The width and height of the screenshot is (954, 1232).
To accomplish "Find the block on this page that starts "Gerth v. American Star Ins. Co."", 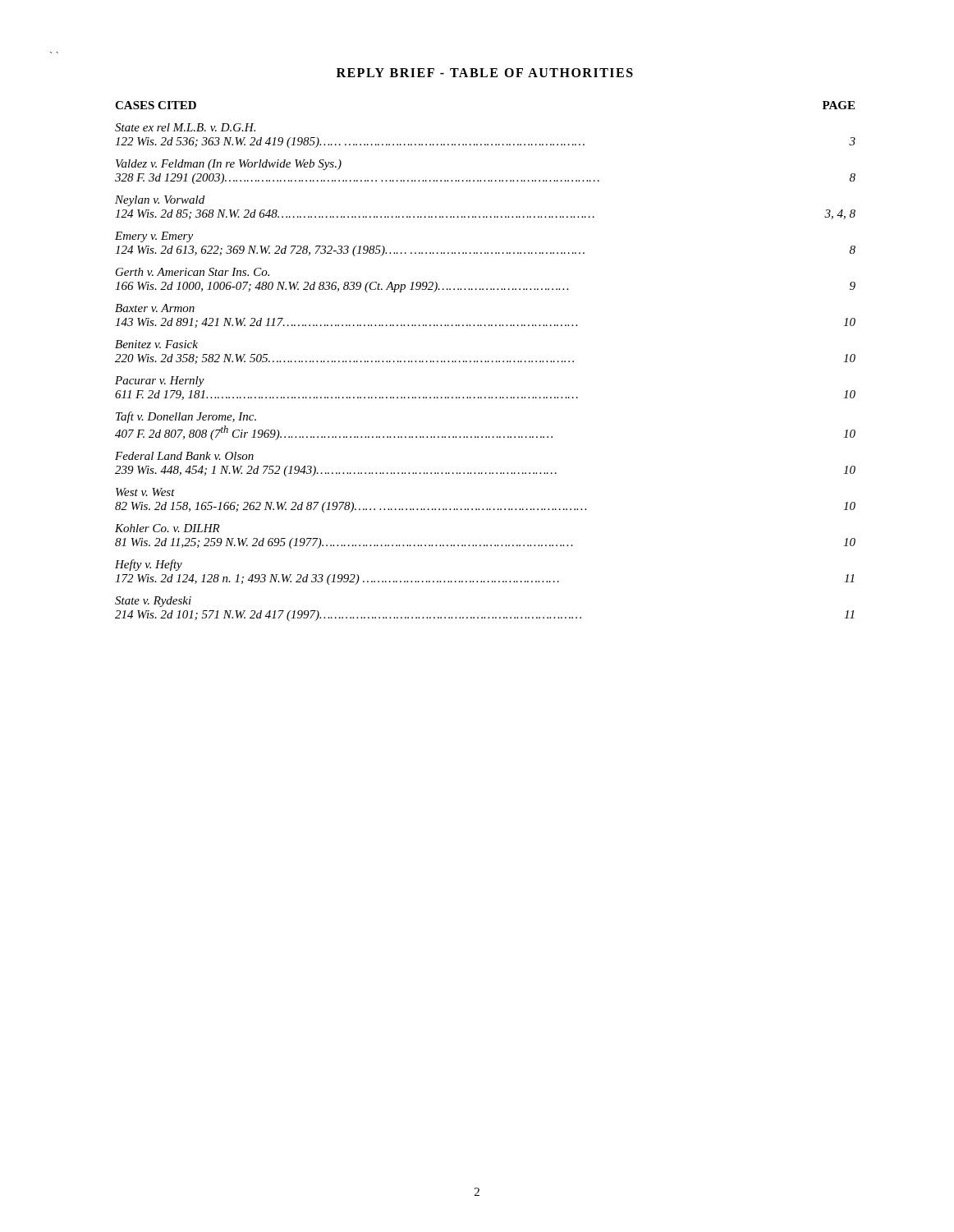I will [485, 279].
